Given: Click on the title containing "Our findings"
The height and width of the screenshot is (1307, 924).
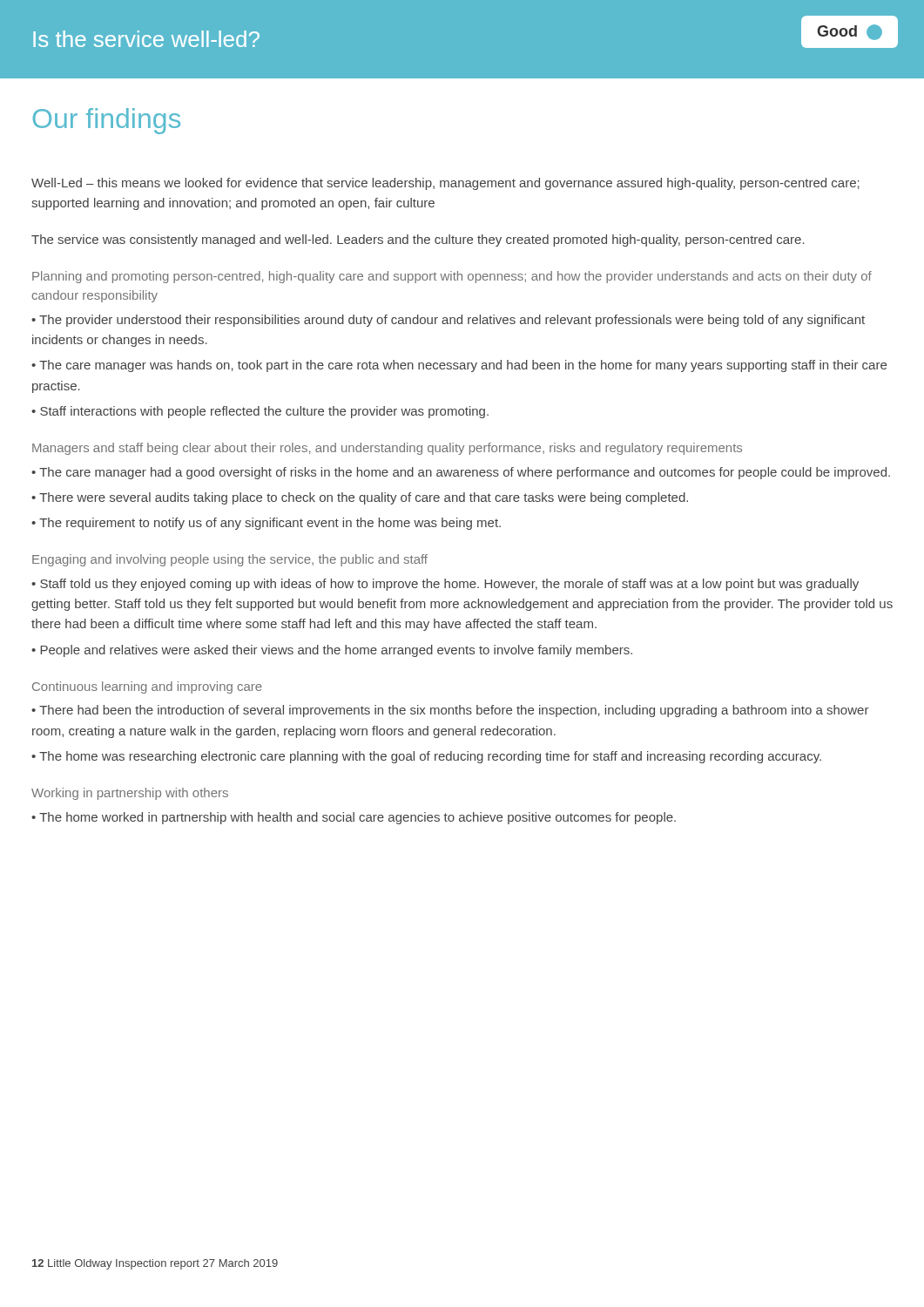Looking at the screenshot, I should point(106,119).
